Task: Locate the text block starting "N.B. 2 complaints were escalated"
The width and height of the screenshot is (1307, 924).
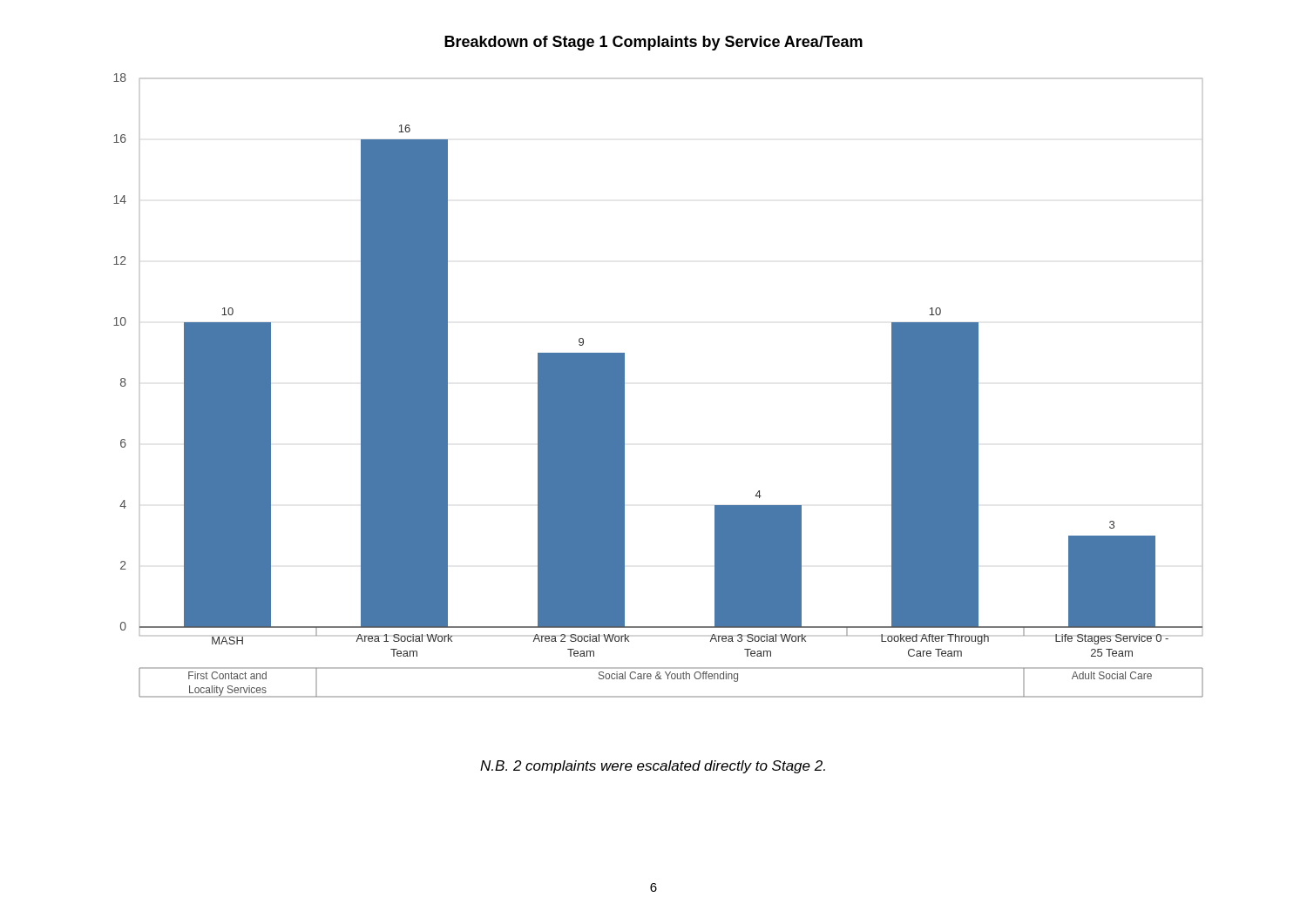Action: coord(654,766)
